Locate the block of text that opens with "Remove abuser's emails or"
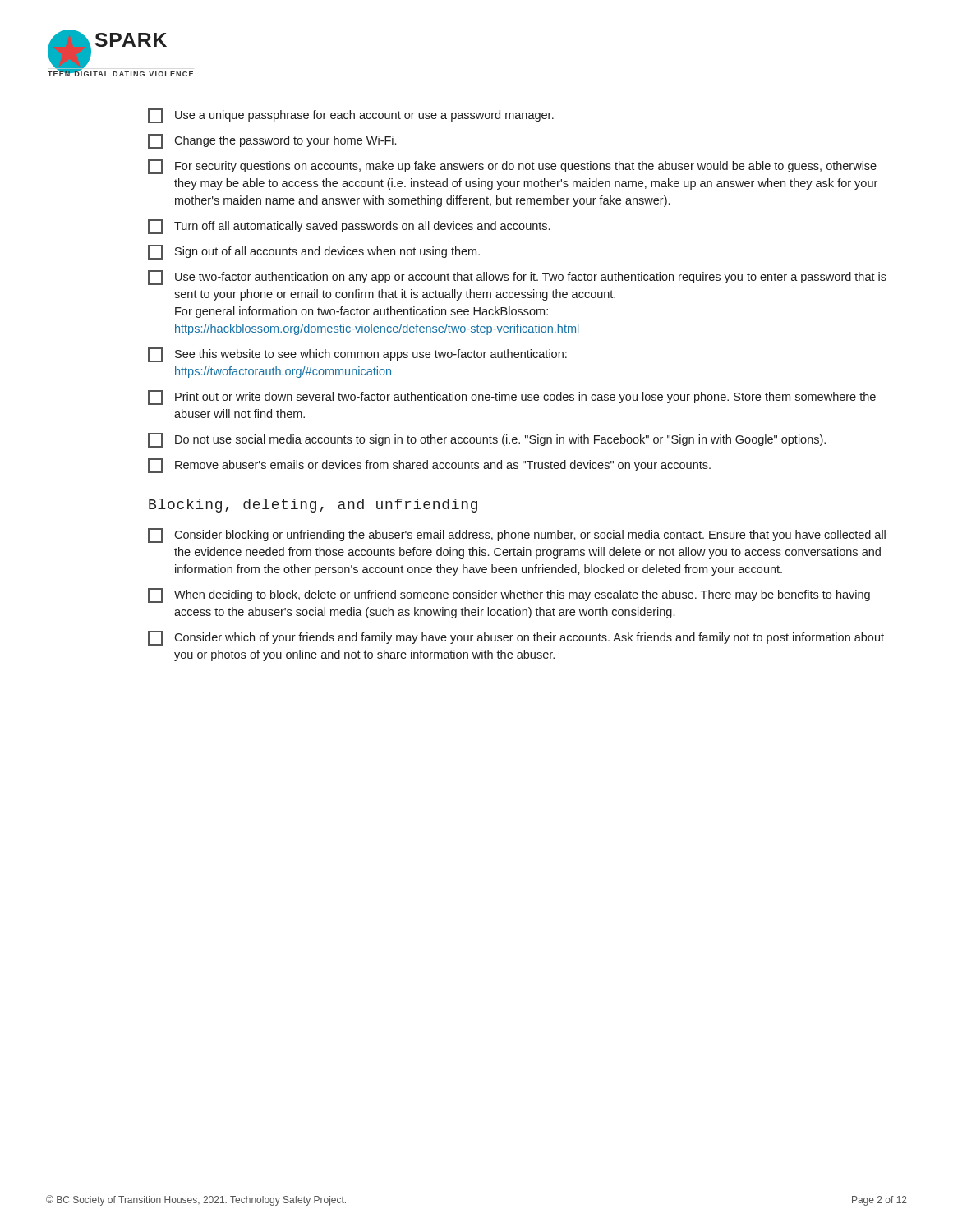Screen dimensions: 1232x953 click(x=518, y=465)
